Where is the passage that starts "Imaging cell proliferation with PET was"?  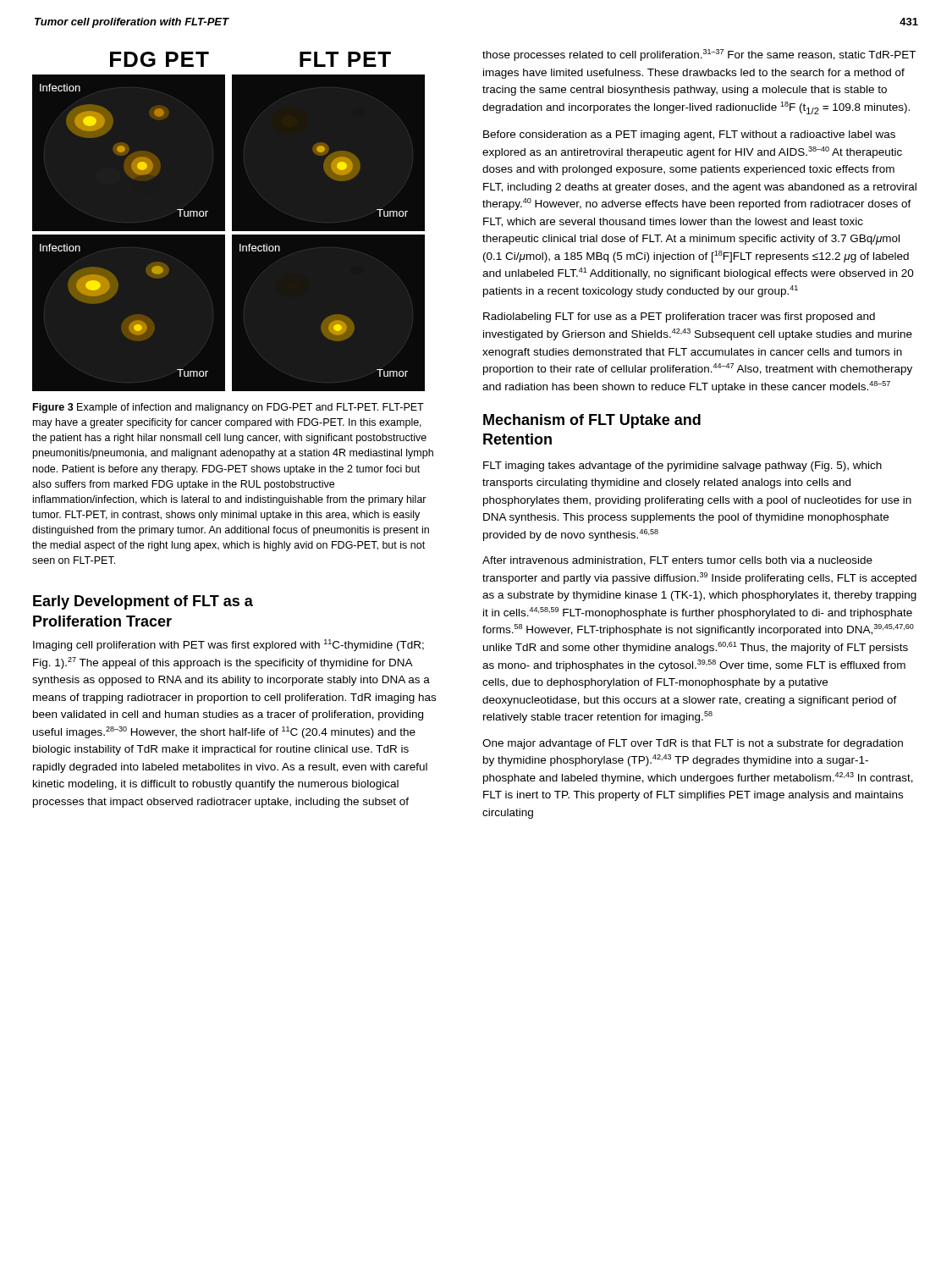(x=234, y=722)
